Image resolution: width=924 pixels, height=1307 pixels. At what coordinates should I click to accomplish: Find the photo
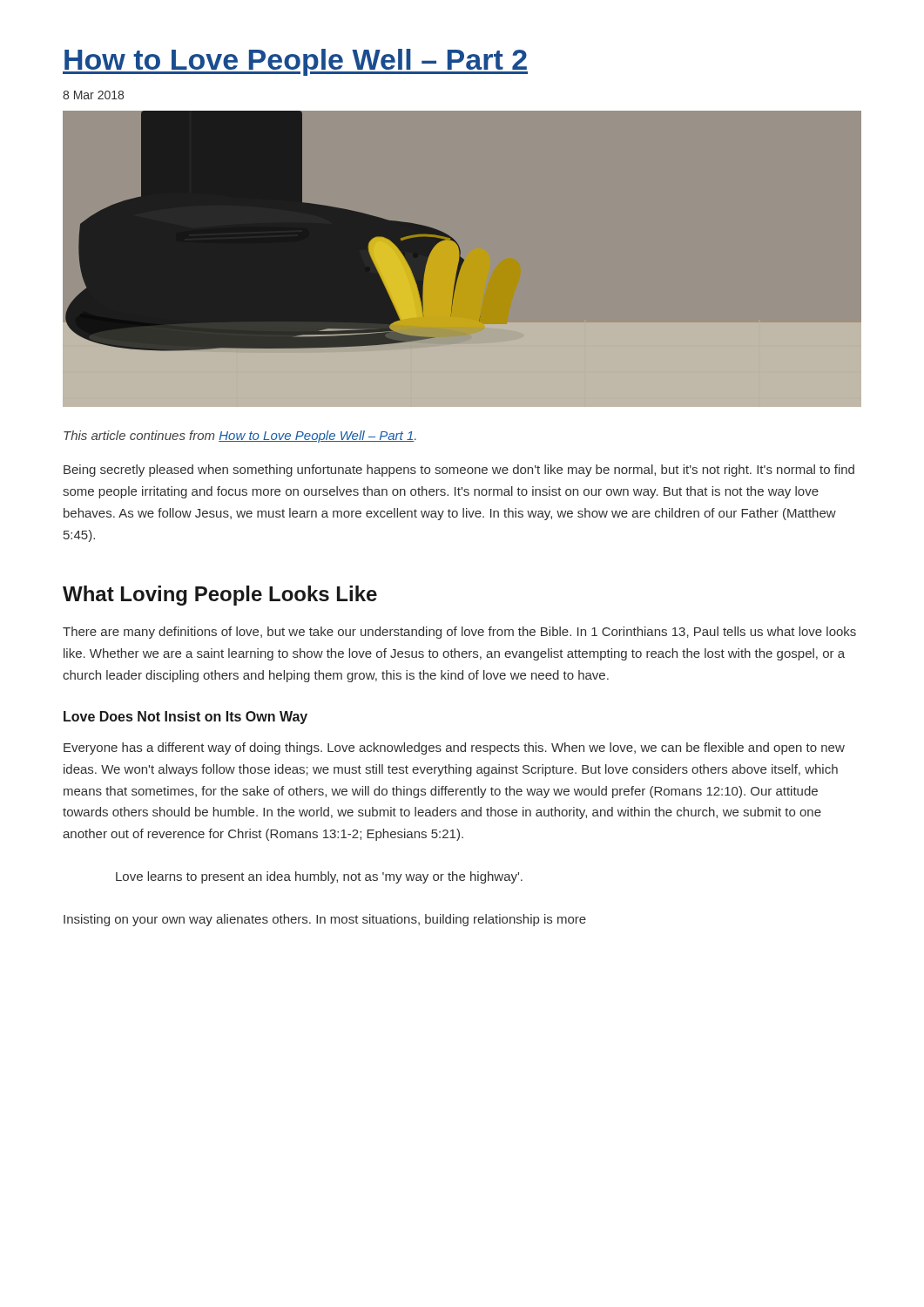click(462, 260)
